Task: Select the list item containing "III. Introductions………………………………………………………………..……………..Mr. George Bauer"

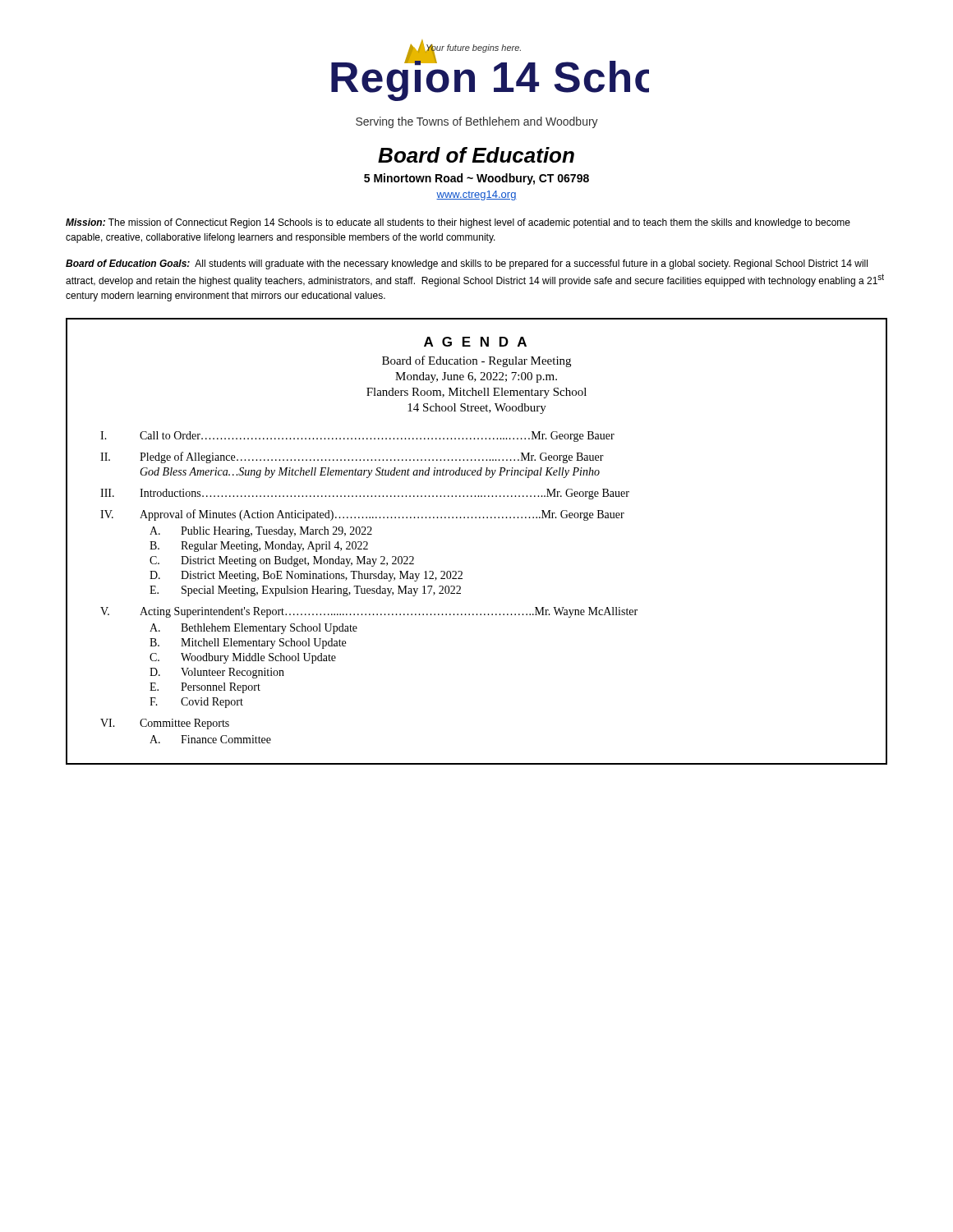Action: click(476, 494)
